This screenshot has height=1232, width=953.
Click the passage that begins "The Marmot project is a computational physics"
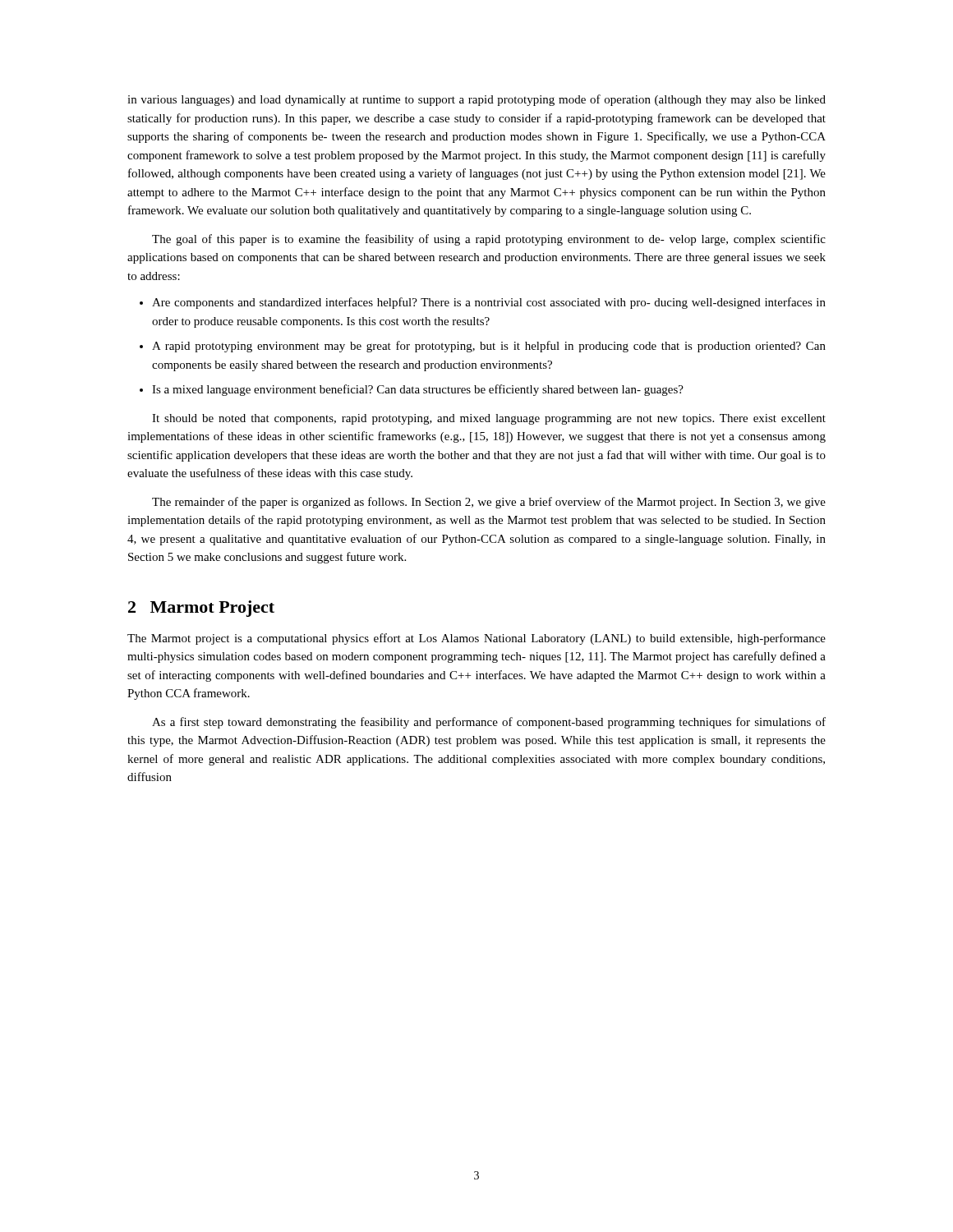click(x=476, y=666)
